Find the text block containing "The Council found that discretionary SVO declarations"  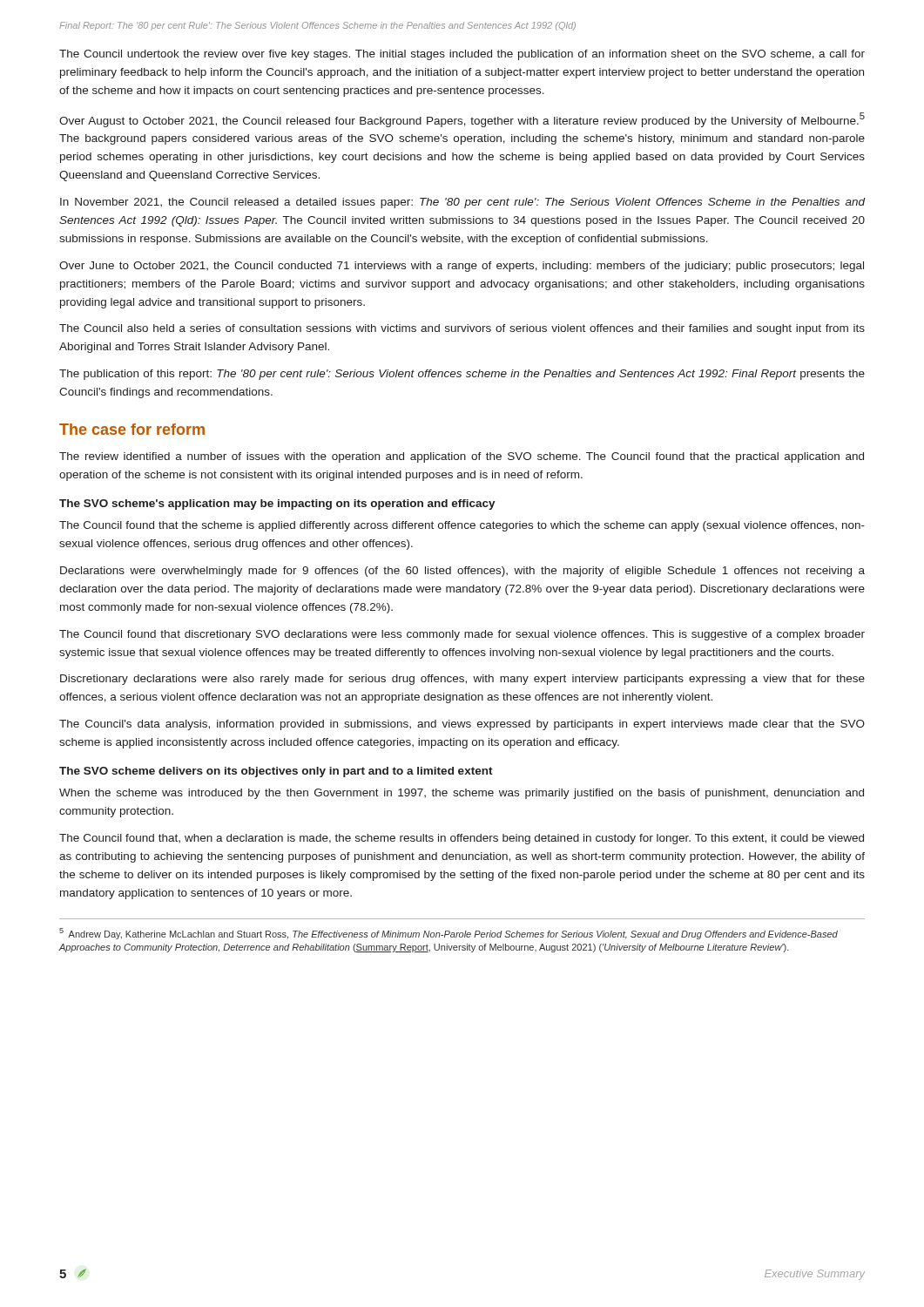coord(462,644)
